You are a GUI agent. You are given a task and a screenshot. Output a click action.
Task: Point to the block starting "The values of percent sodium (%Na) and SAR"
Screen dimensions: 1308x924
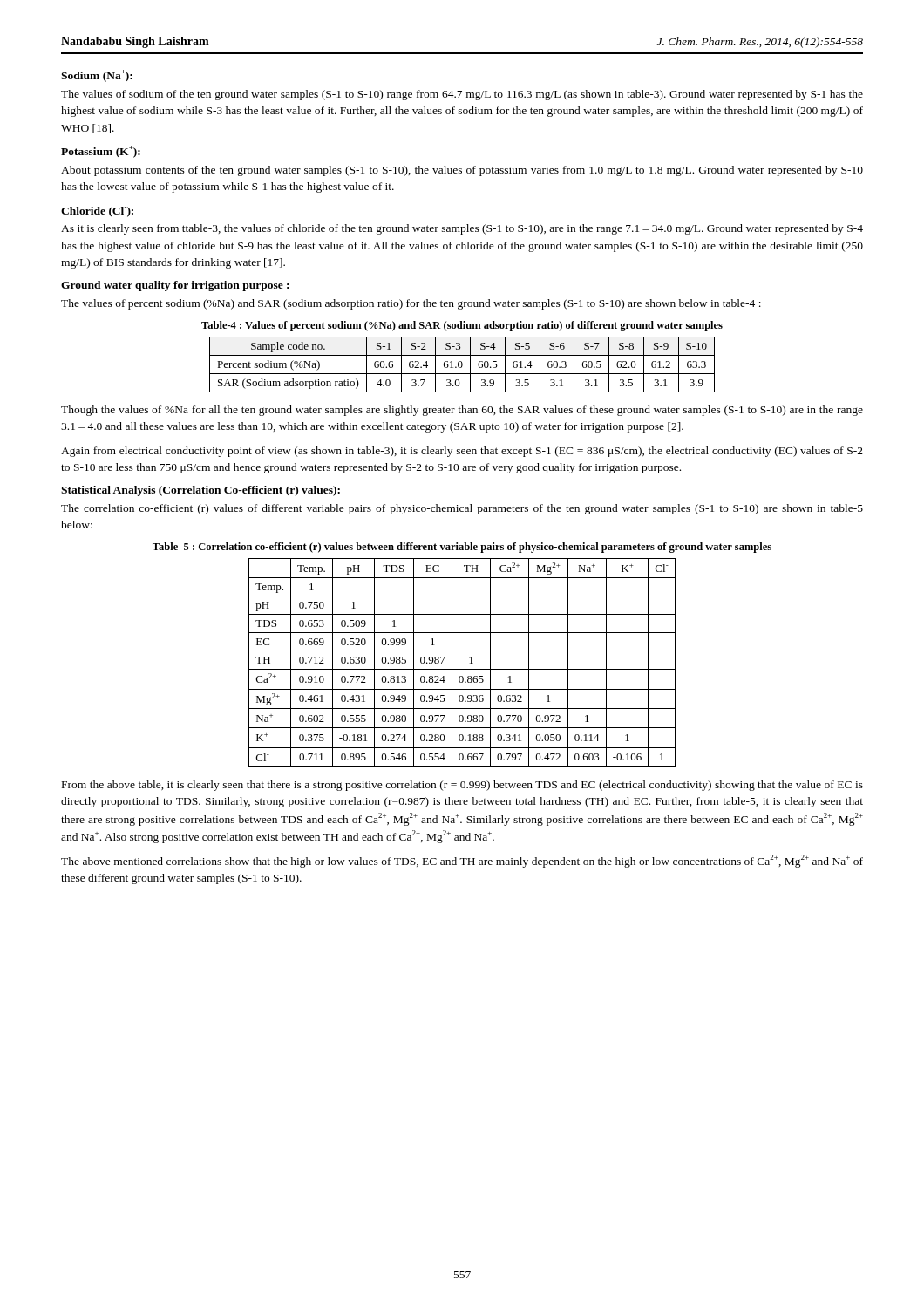pos(411,303)
